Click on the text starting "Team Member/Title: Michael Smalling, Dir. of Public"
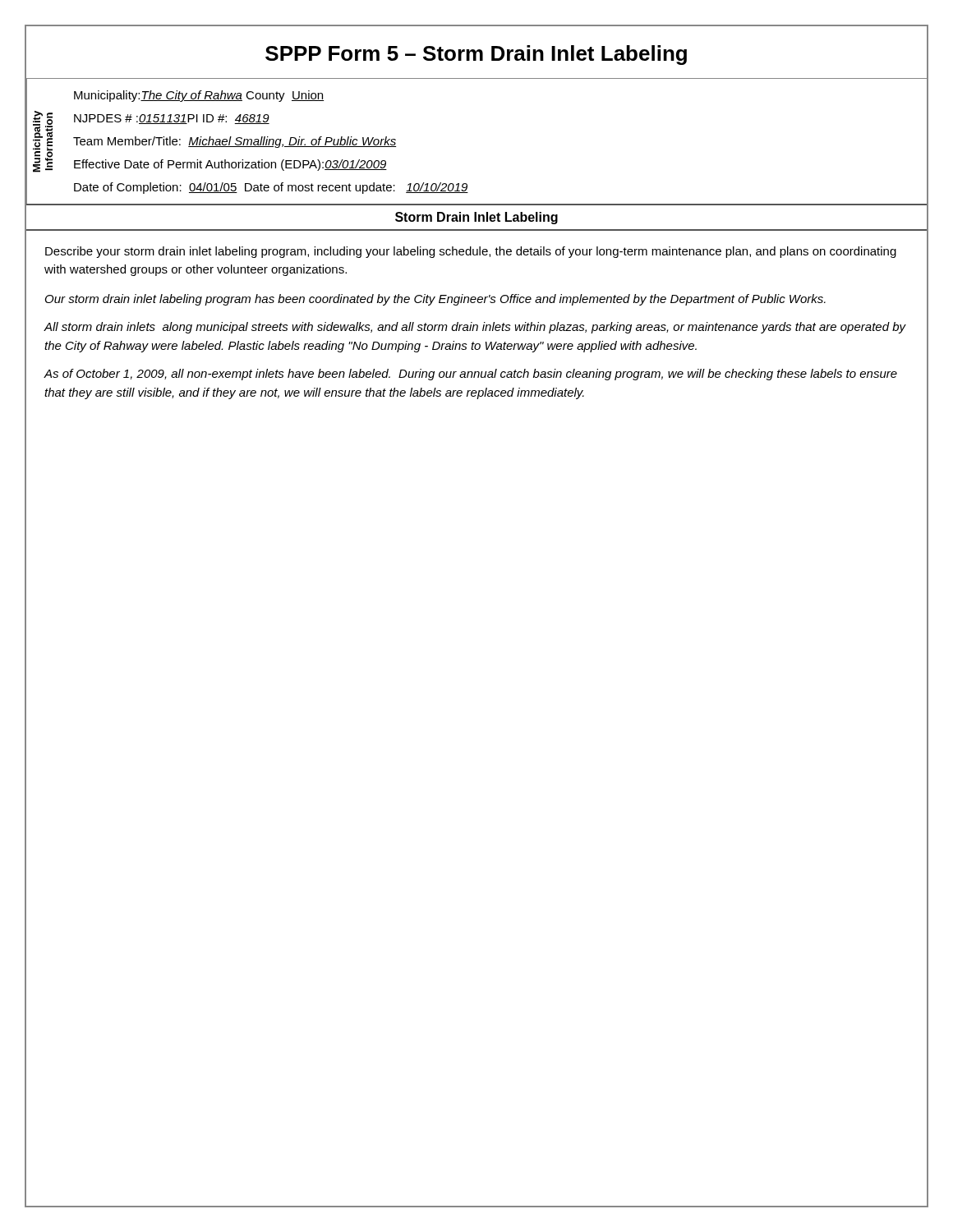Image resolution: width=953 pixels, height=1232 pixels. [235, 141]
